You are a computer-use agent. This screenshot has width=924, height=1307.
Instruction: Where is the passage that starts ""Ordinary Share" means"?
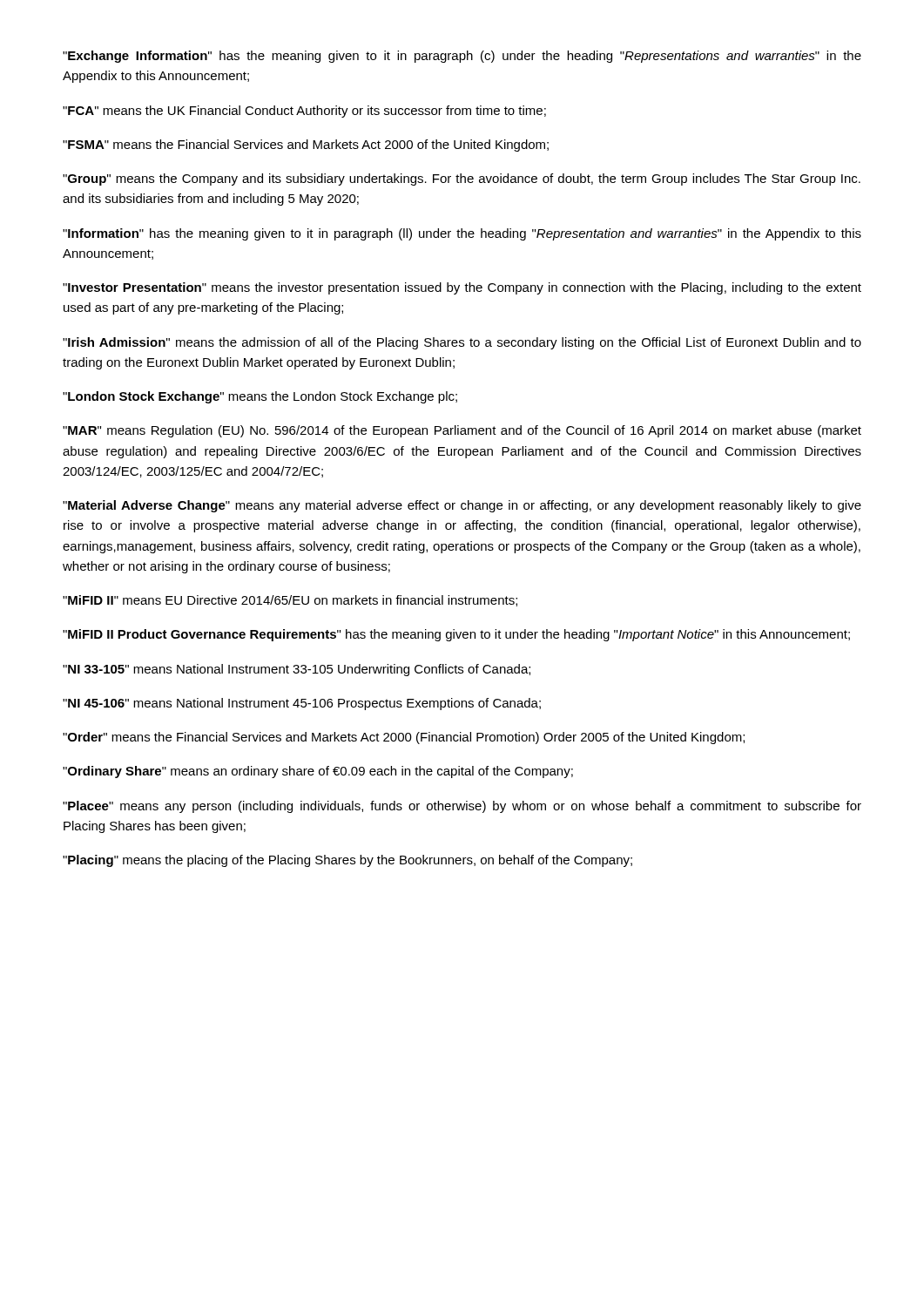point(318,771)
